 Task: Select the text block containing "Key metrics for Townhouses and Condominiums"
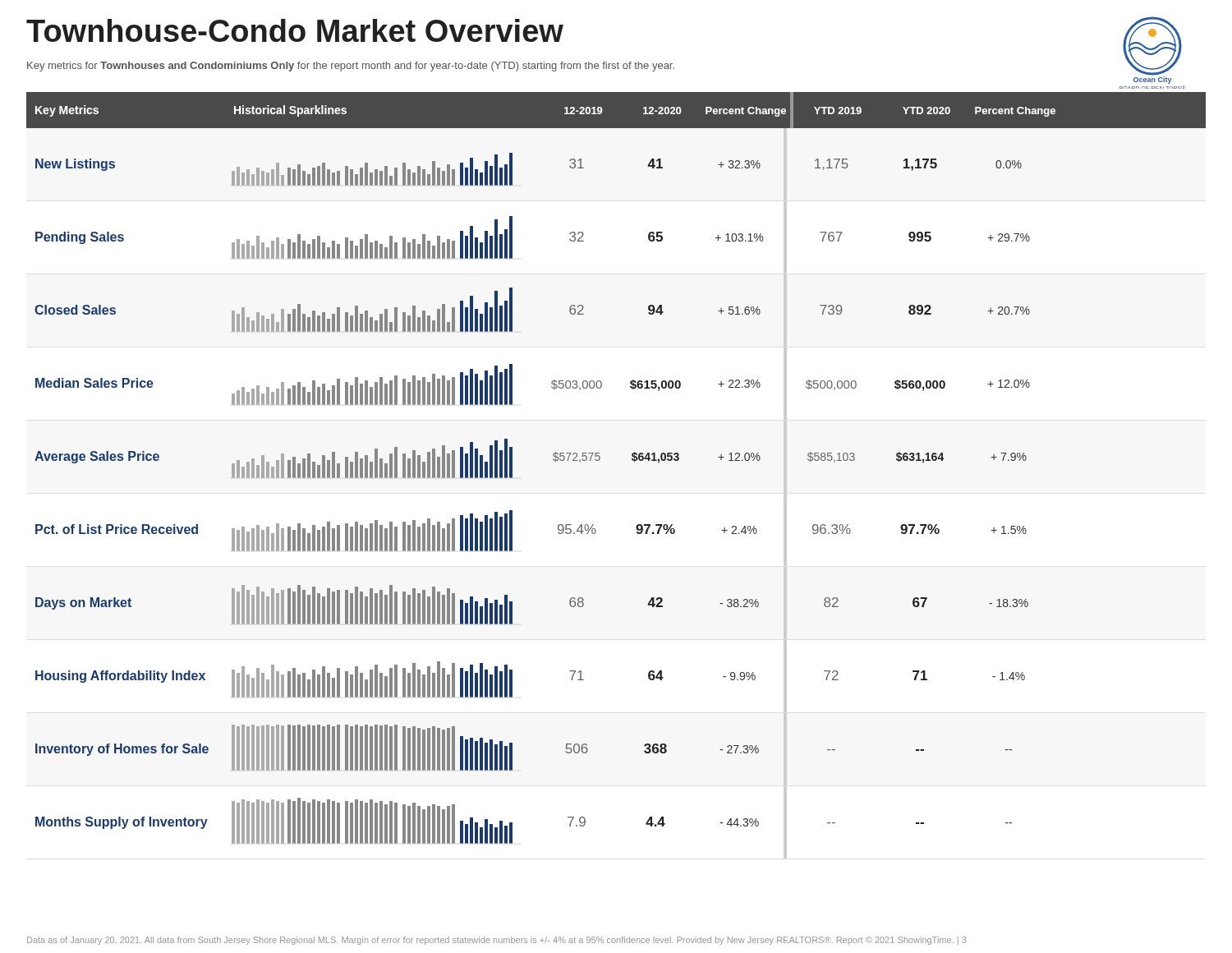(351, 65)
